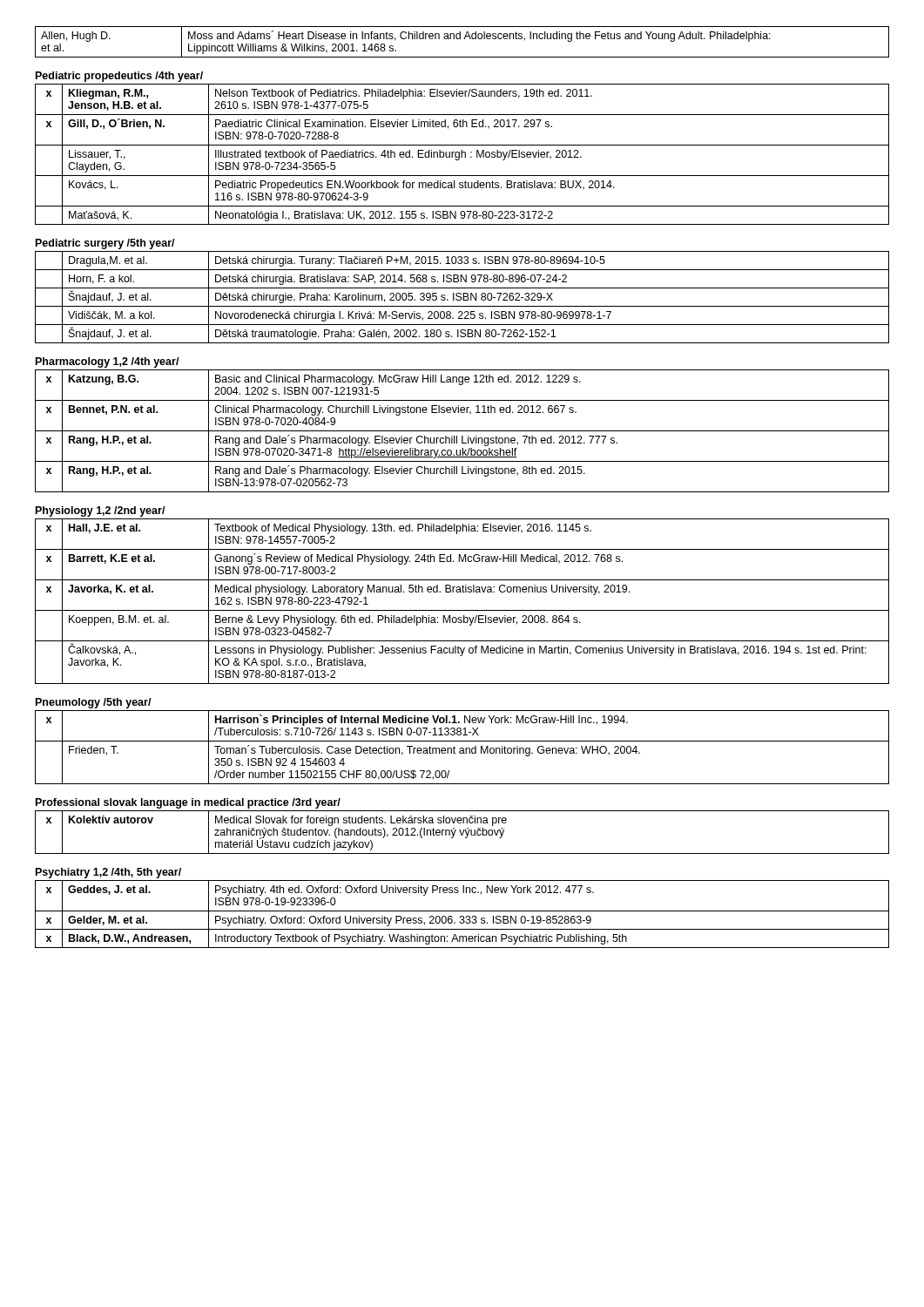Point to the text starting "Pneumology /5th year/"
924x1307 pixels.
93,702
